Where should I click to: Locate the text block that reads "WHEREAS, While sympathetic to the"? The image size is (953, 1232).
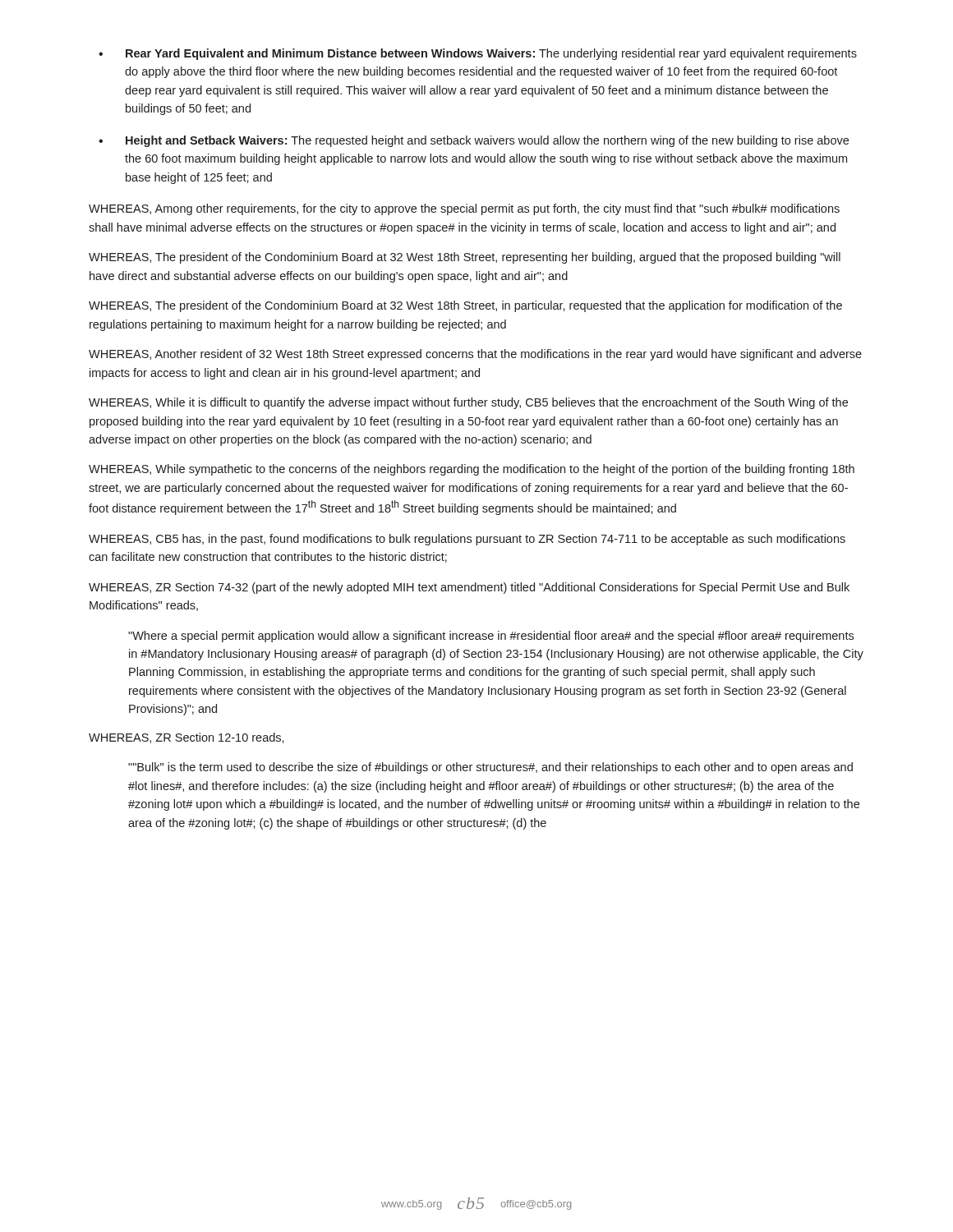(x=472, y=489)
